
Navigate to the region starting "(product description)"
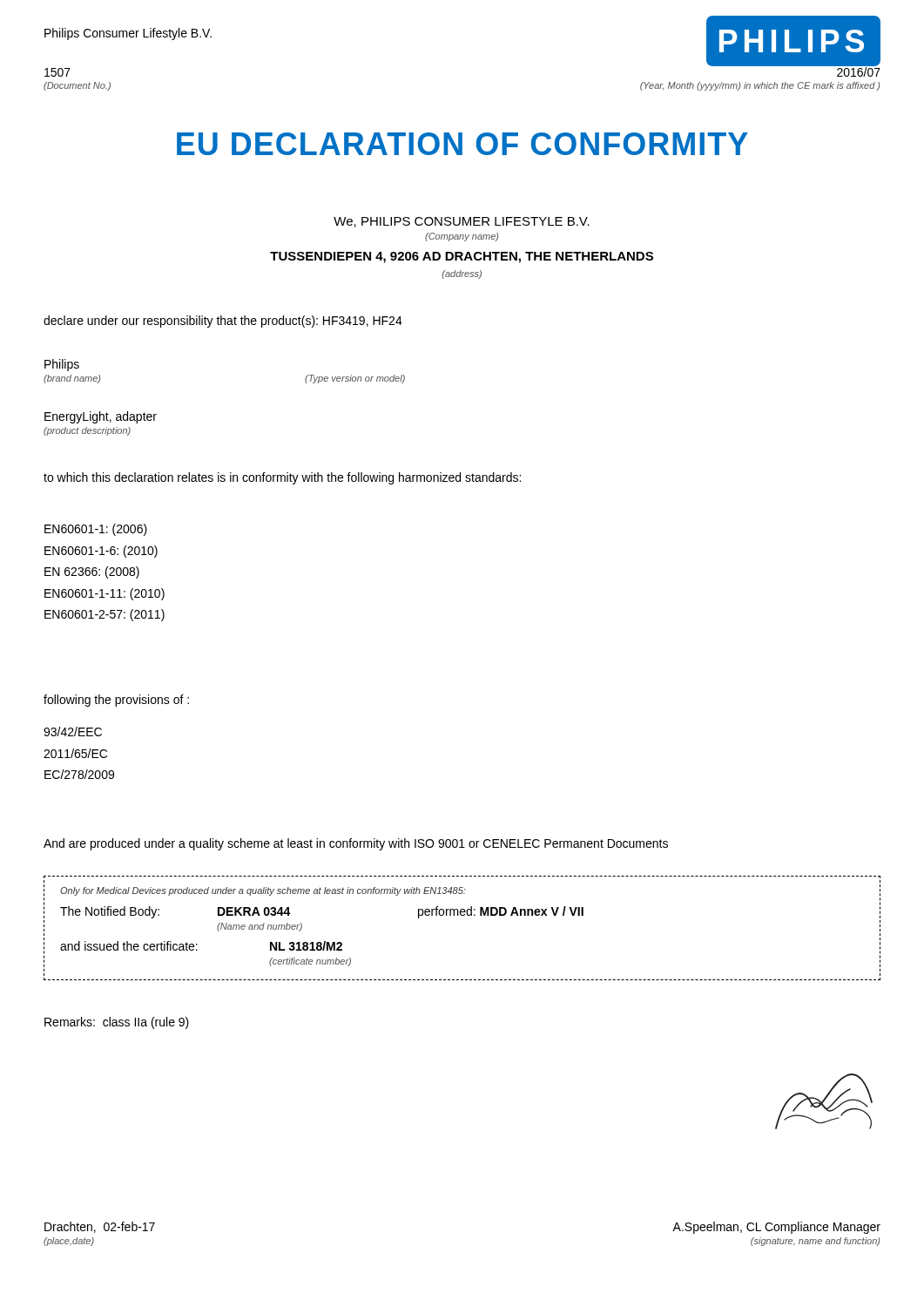pos(87,430)
